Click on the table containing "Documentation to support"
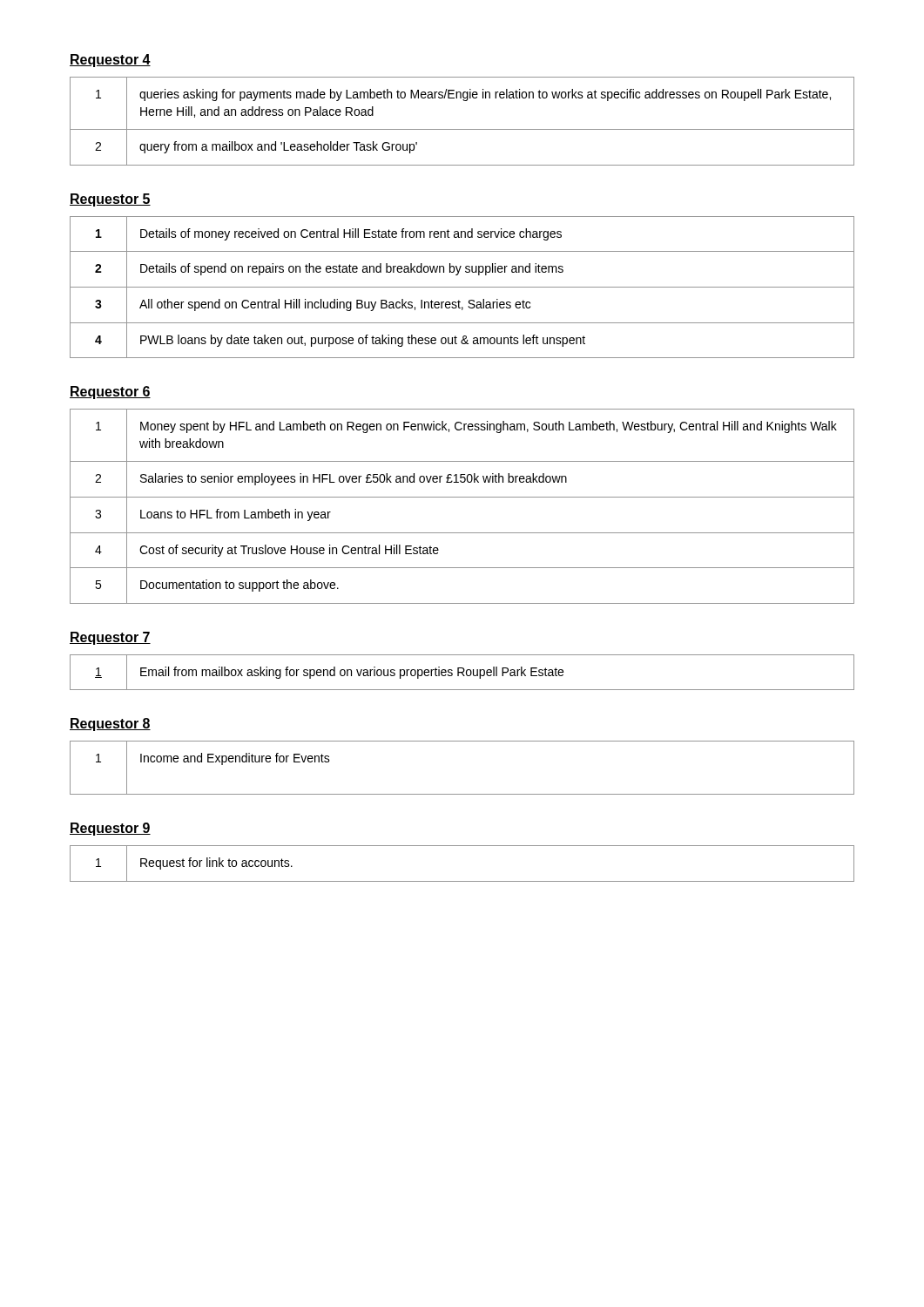Image resolution: width=924 pixels, height=1307 pixels. pyautogui.click(x=462, y=506)
